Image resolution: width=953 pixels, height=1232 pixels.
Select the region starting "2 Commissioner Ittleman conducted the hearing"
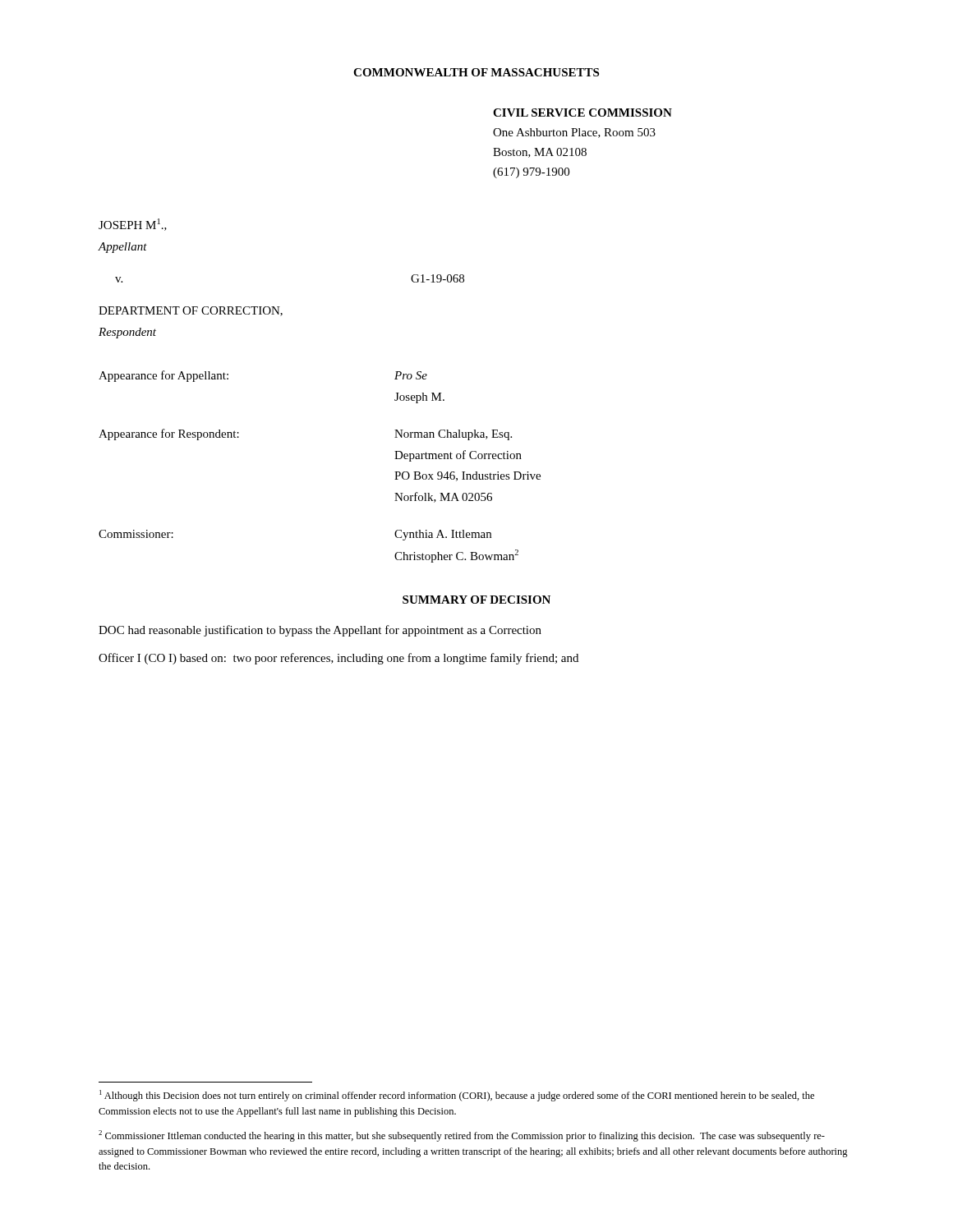point(473,1150)
